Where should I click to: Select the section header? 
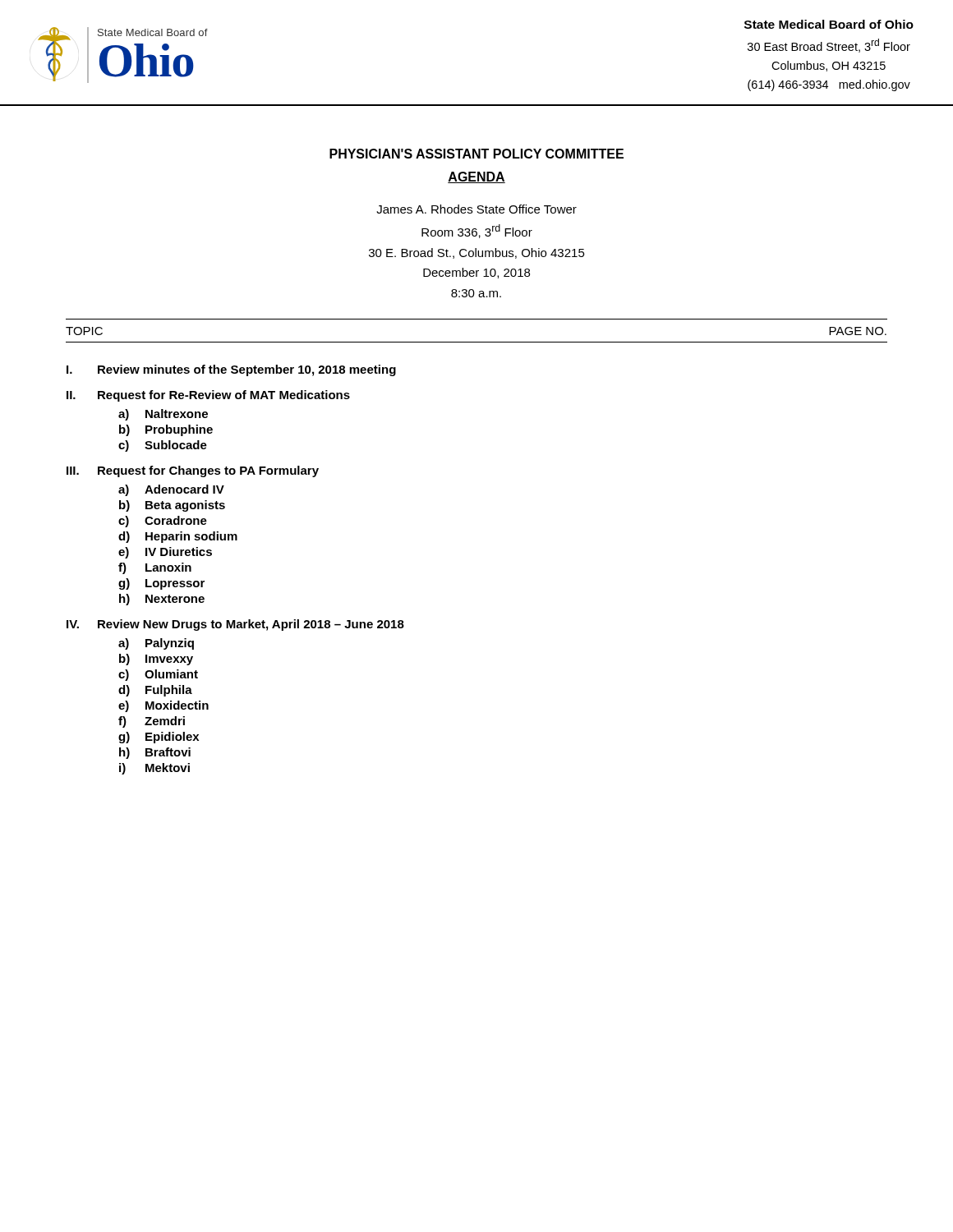pyautogui.click(x=476, y=177)
